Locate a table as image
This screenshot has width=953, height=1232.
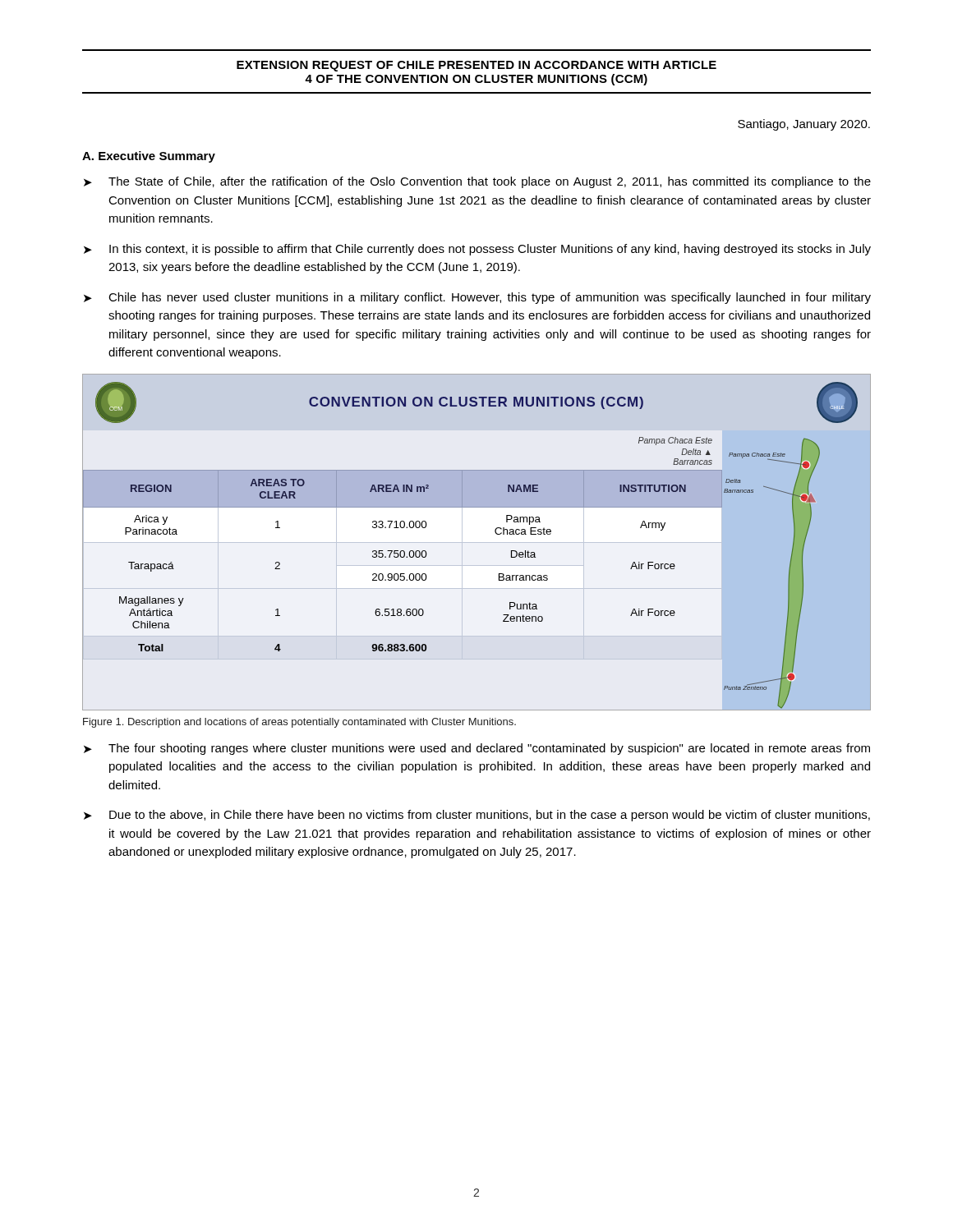(x=476, y=542)
